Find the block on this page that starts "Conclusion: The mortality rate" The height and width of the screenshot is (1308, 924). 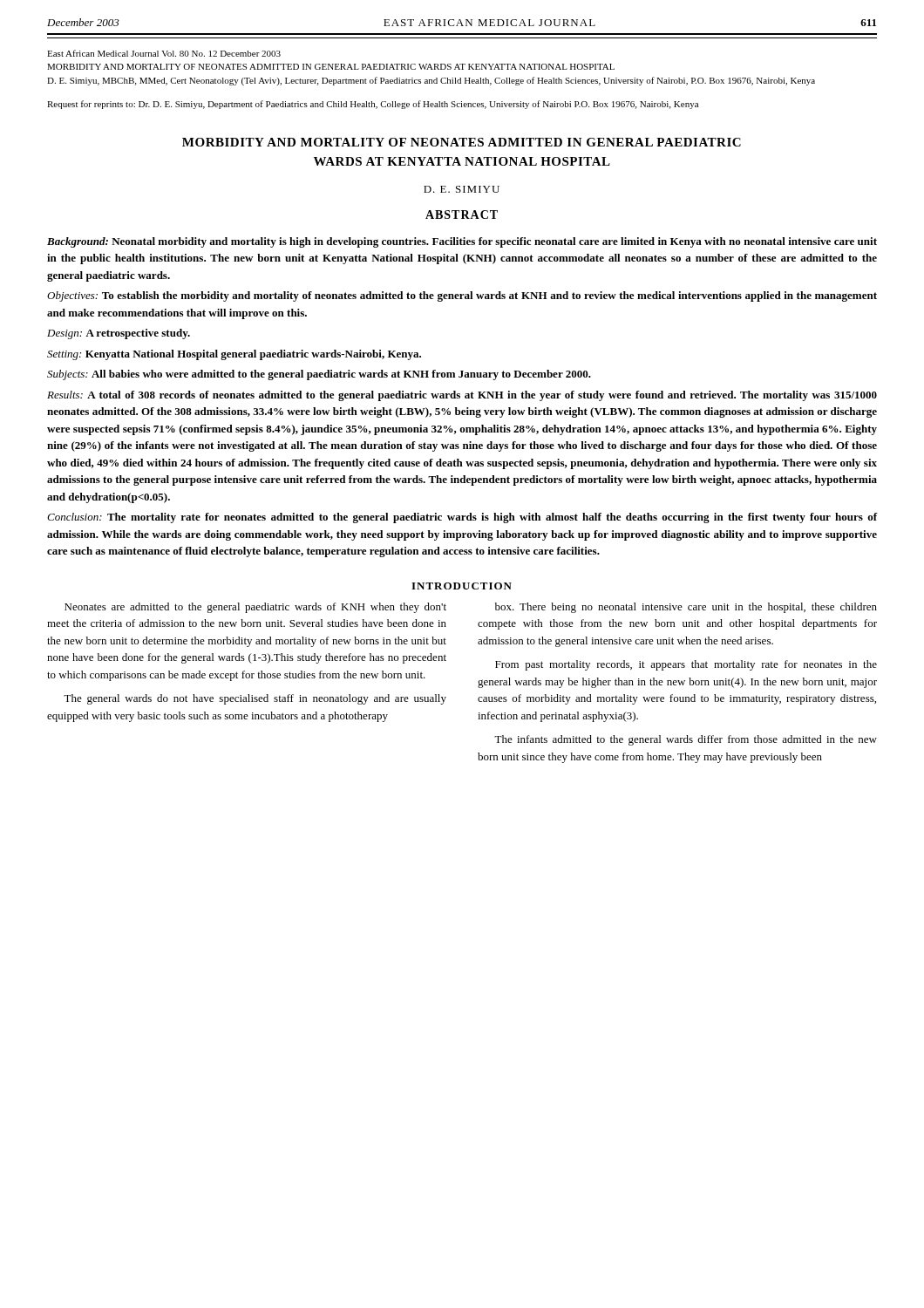tap(462, 534)
